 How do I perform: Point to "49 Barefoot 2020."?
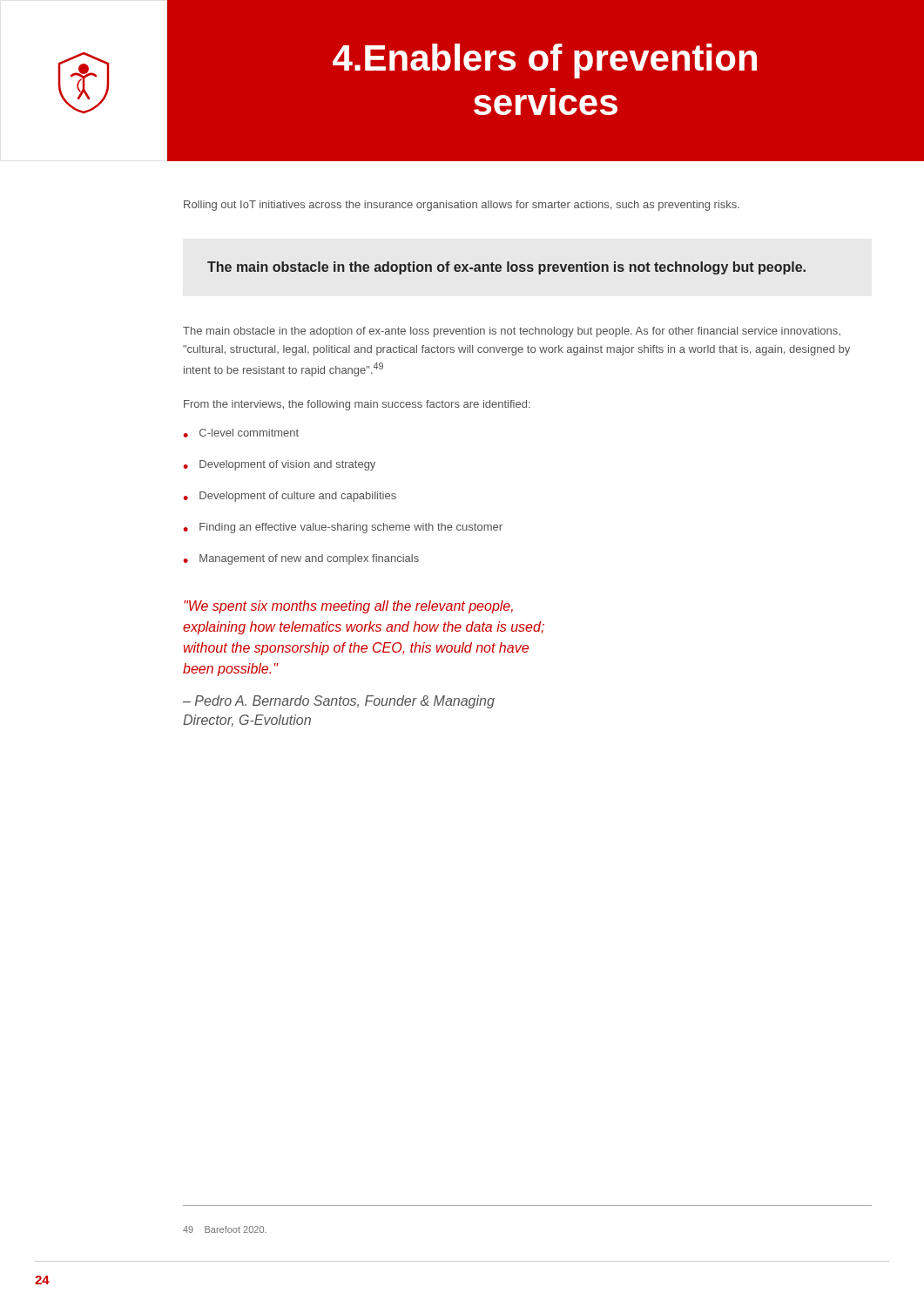pyautogui.click(x=225, y=1229)
